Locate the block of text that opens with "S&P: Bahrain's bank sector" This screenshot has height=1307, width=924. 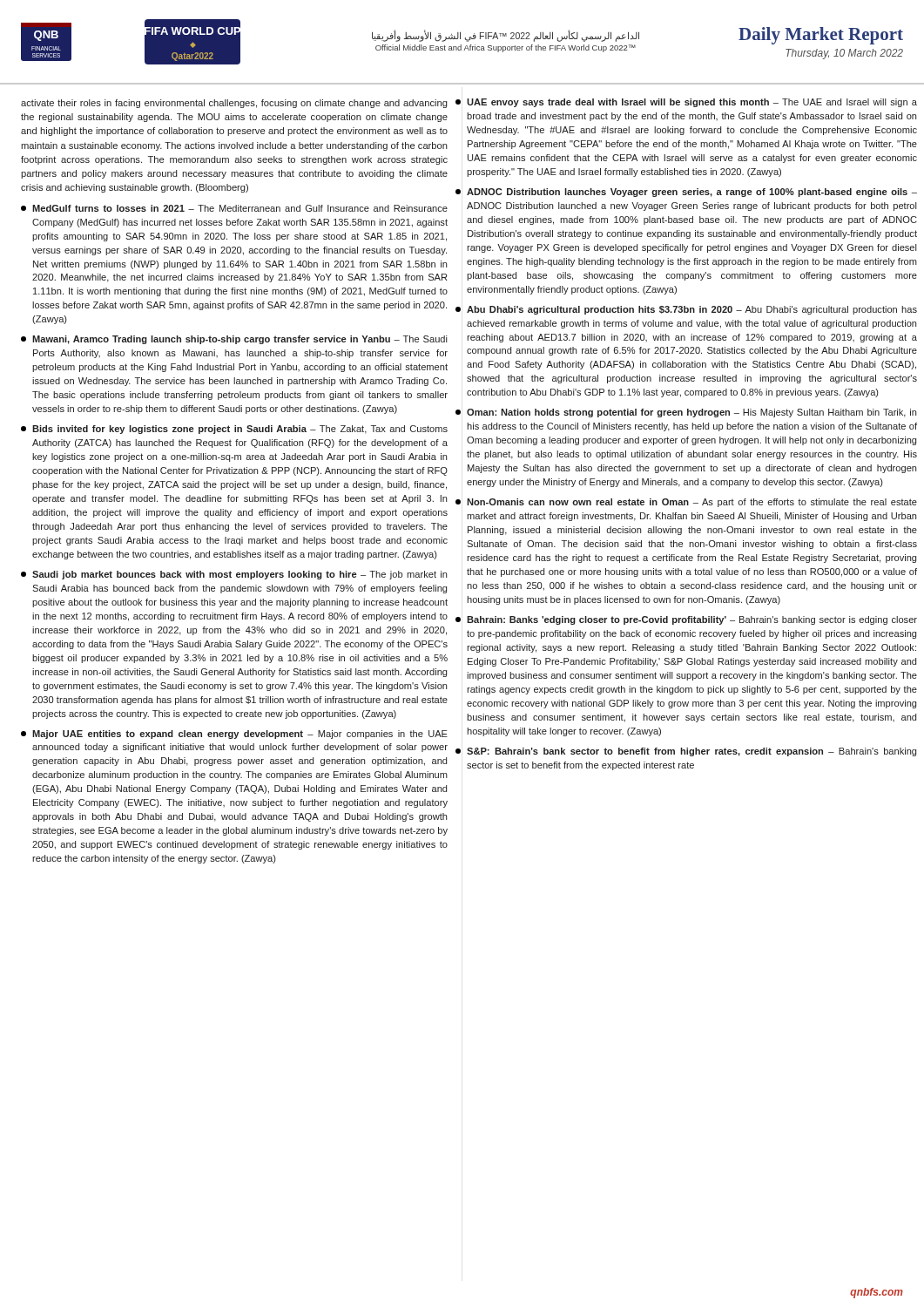pos(686,759)
